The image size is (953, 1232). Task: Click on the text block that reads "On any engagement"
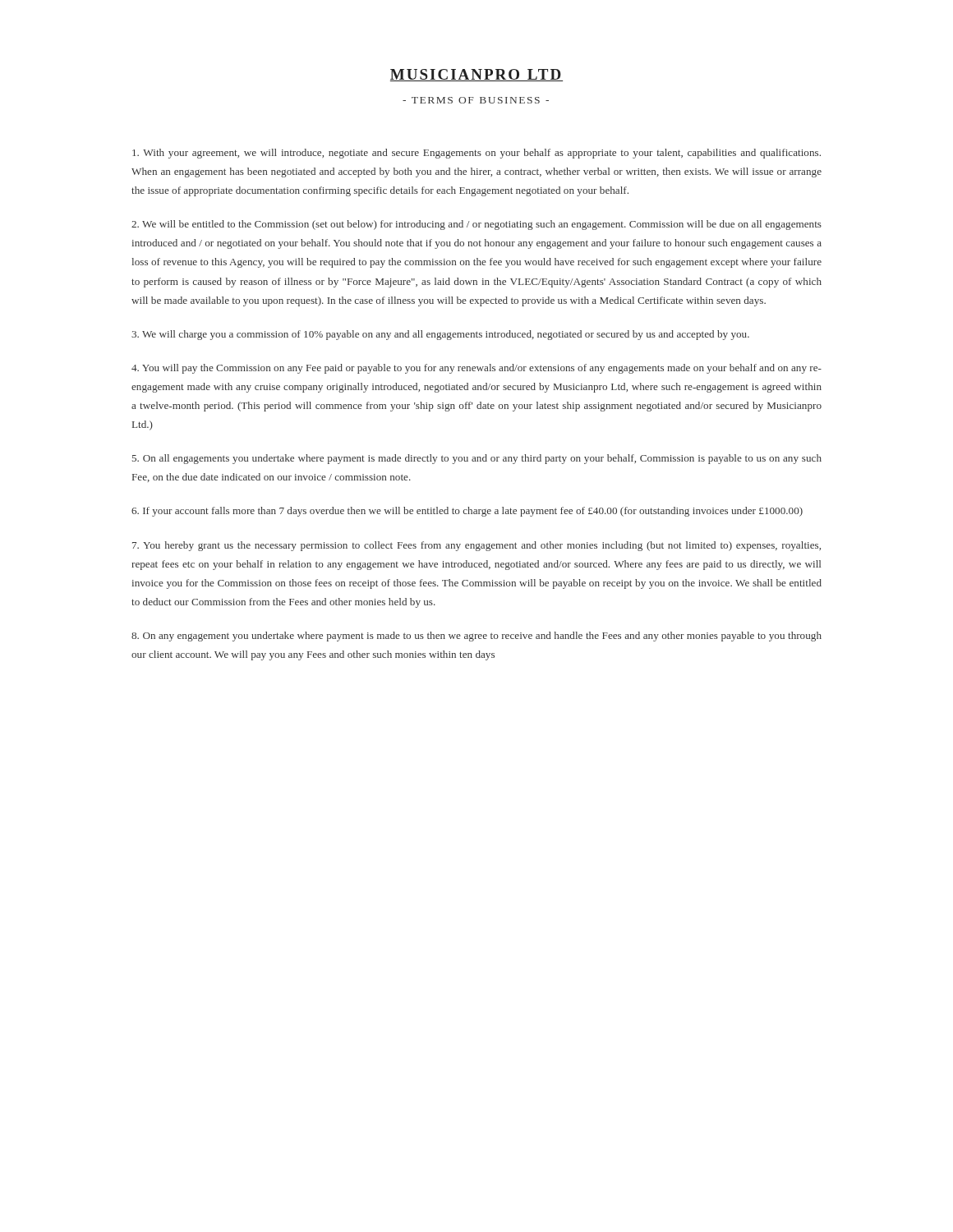476,645
